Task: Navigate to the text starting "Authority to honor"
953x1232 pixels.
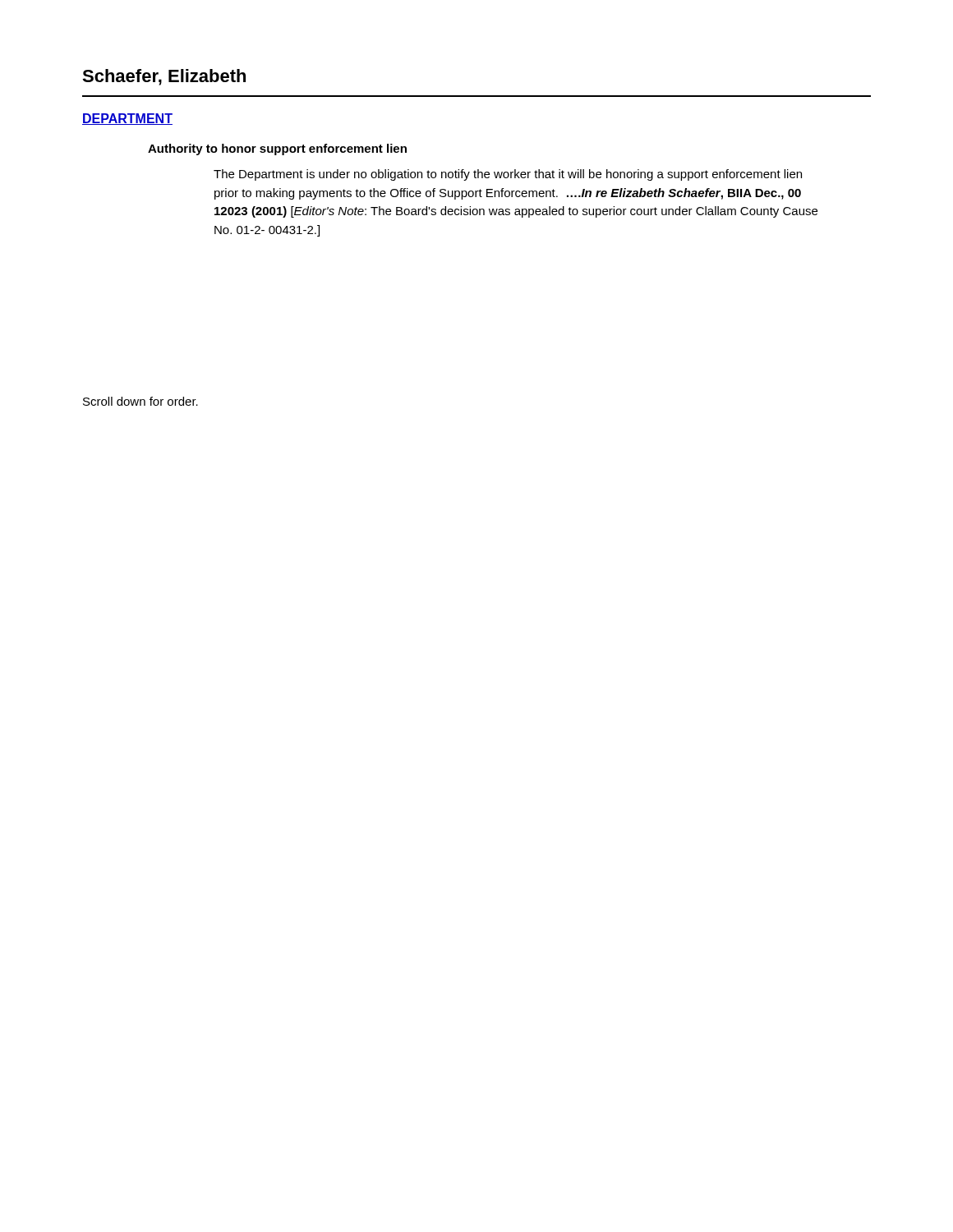Action: click(278, 148)
